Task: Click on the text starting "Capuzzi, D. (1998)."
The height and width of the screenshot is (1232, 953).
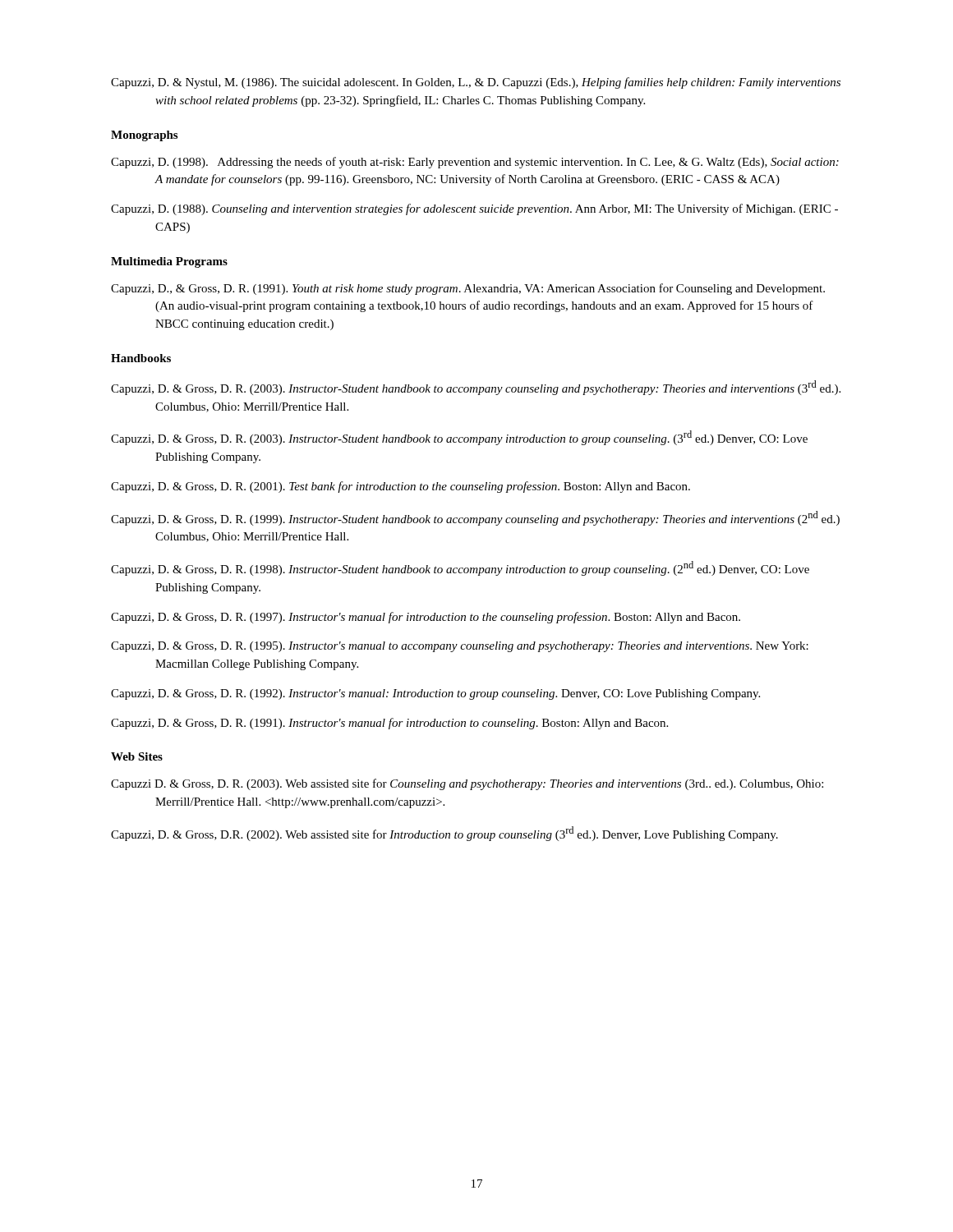Action: (475, 170)
